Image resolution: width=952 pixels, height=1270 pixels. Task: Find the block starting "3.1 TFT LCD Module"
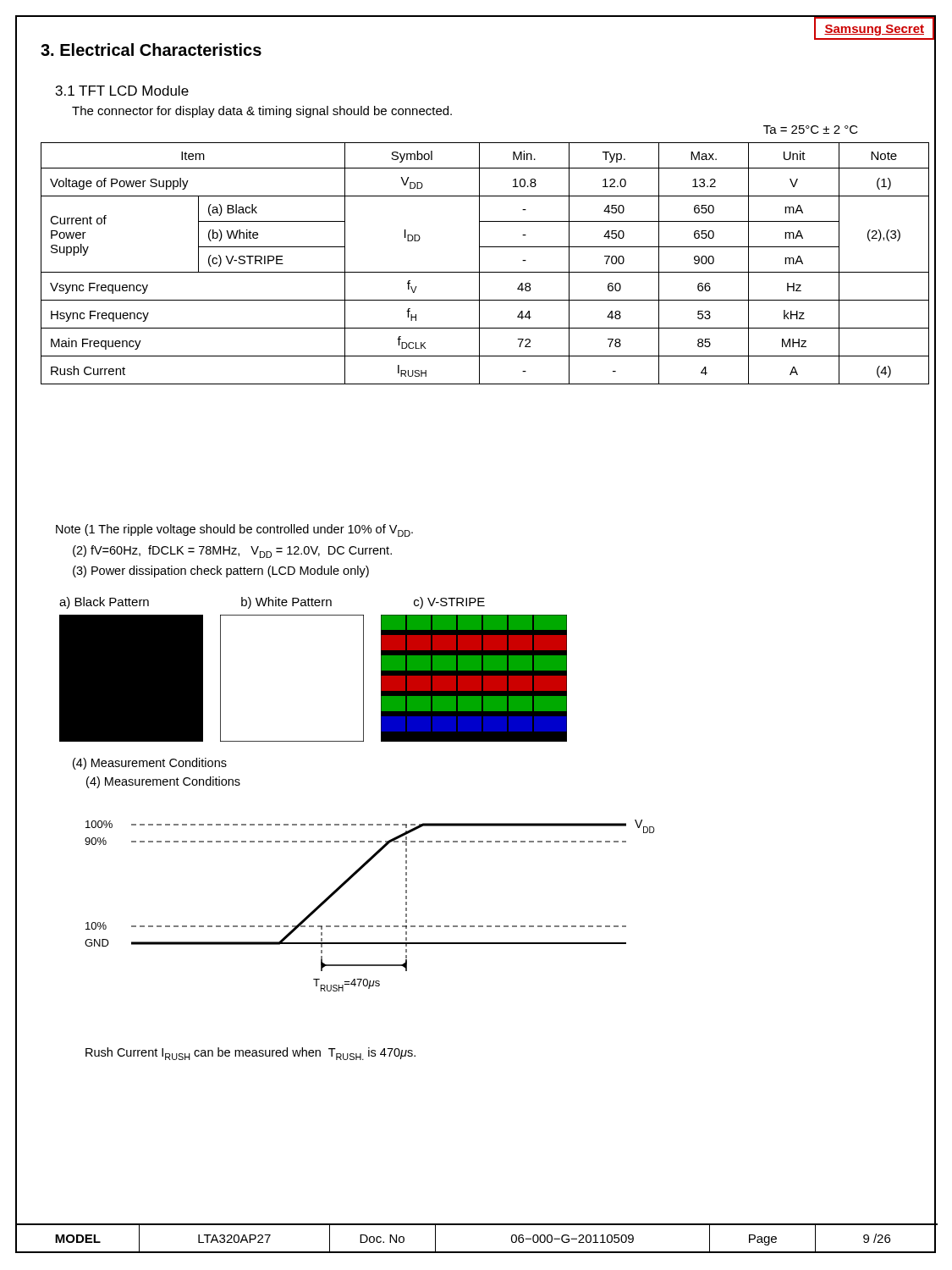(122, 91)
